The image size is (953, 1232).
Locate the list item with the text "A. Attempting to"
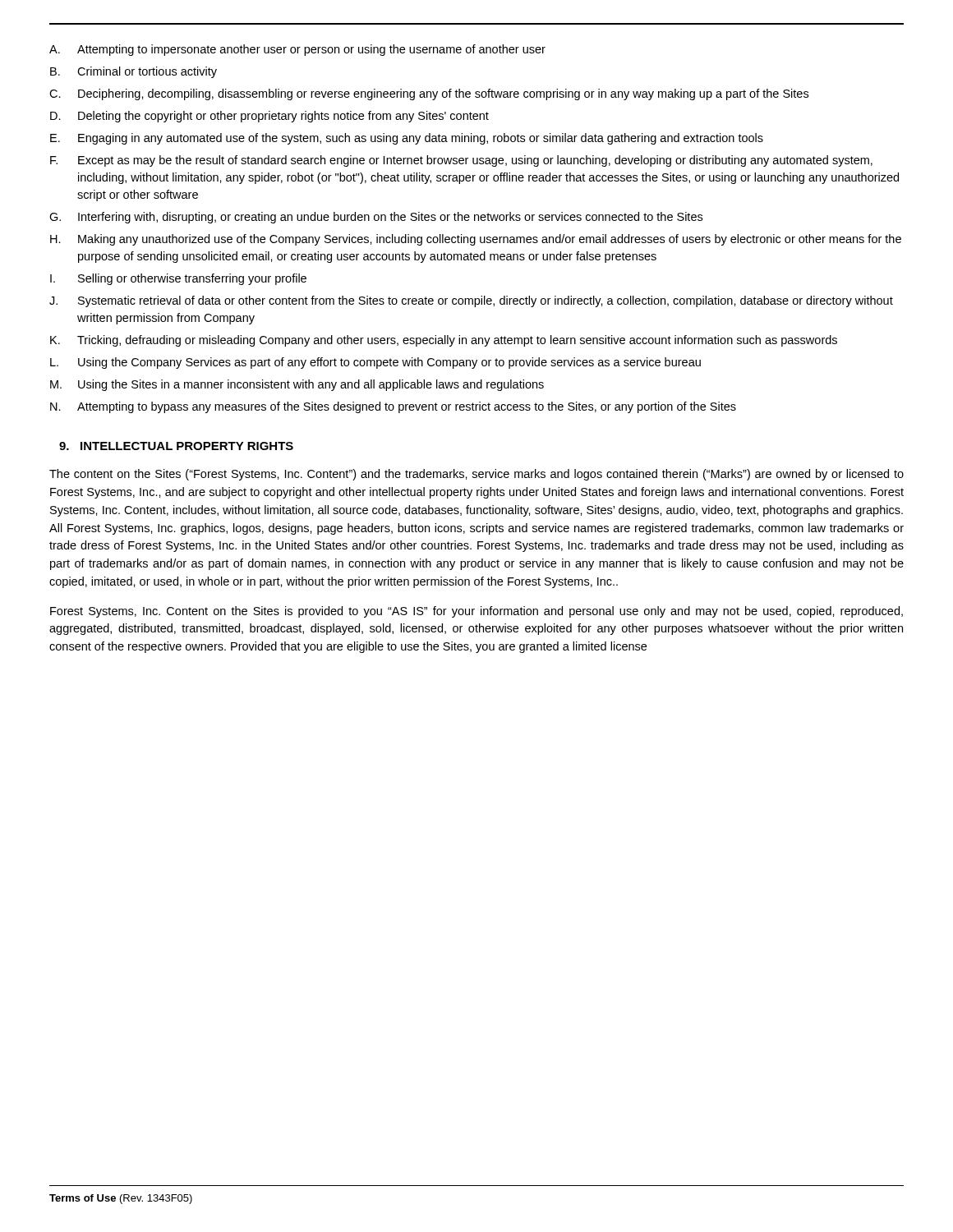476,50
